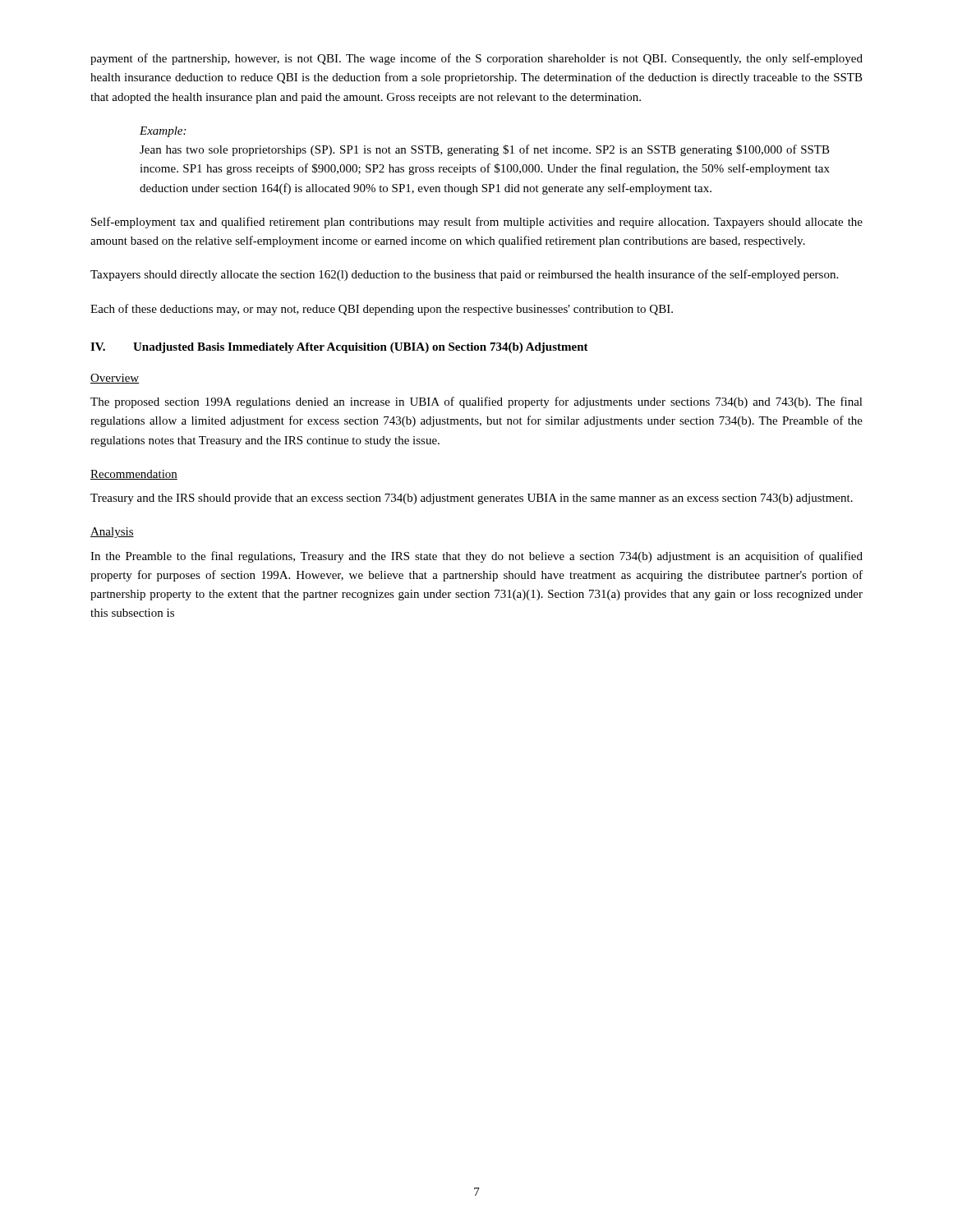Find the block on this page that starts "payment of the partnership, however, is"
The height and width of the screenshot is (1232, 953).
pos(476,77)
